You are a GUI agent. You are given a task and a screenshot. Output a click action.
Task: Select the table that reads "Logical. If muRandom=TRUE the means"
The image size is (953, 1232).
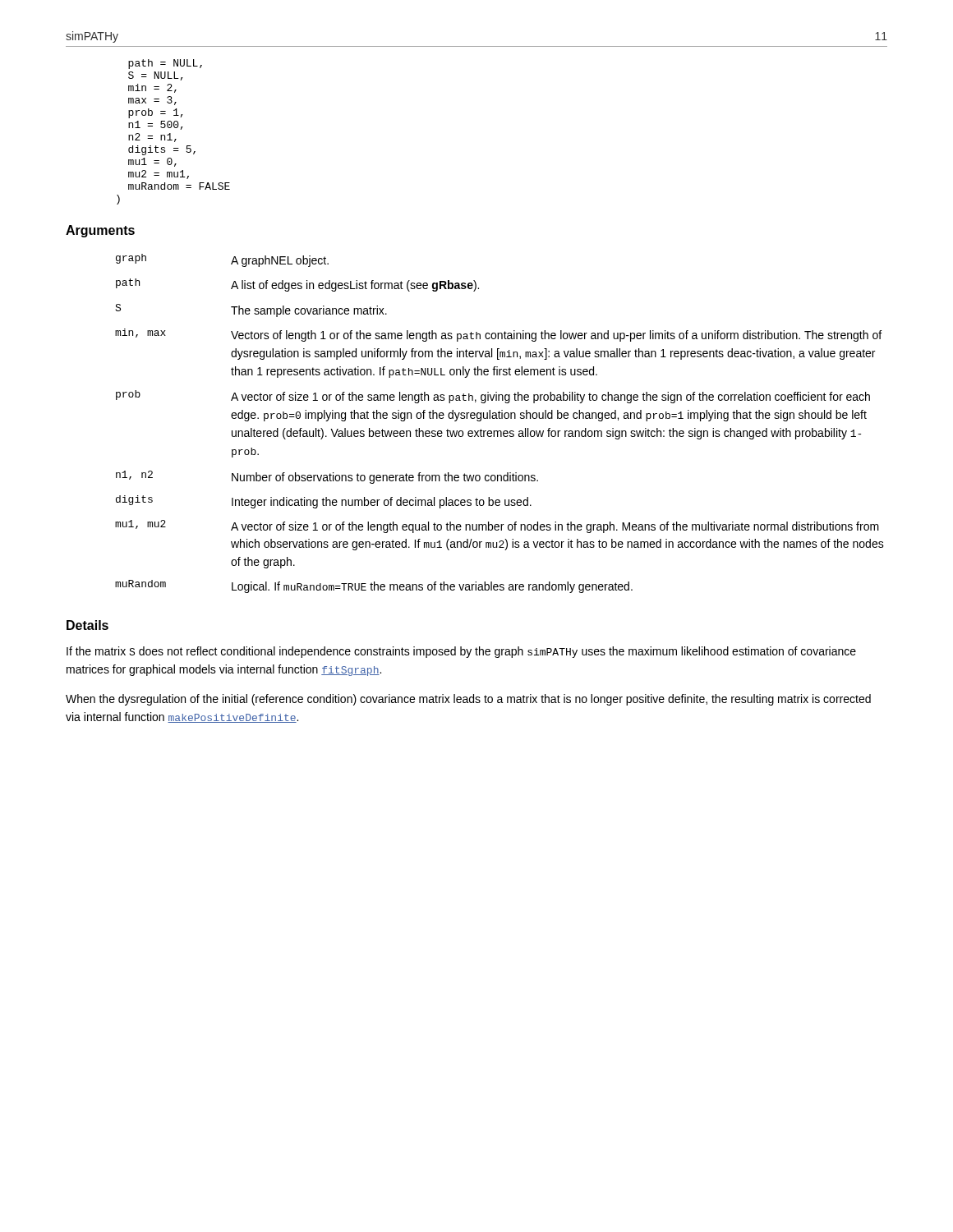(476, 424)
